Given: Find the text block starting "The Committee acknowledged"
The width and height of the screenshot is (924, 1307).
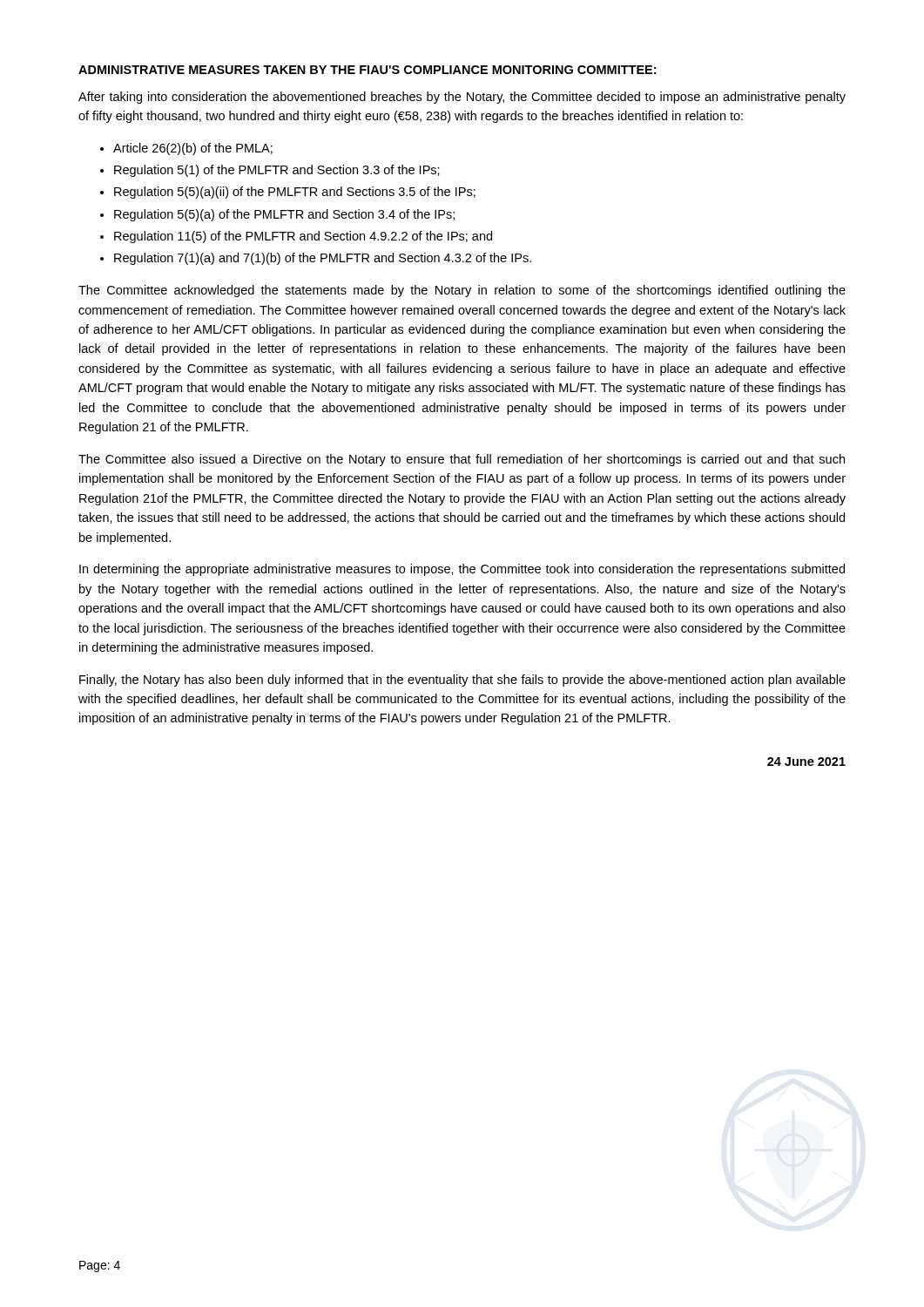Looking at the screenshot, I should [x=462, y=359].
